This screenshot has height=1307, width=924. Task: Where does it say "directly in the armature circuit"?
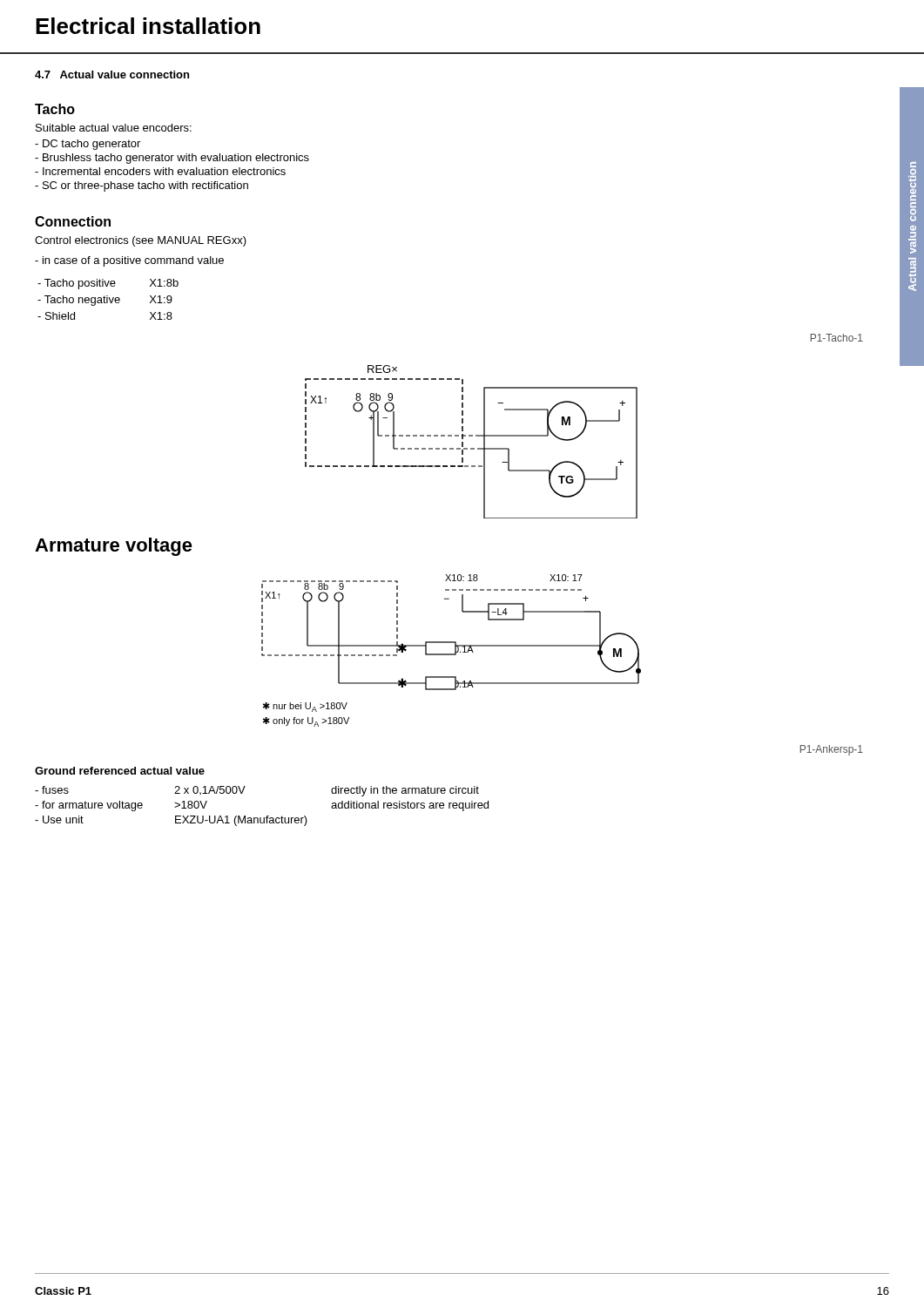[x=405, y=790]
